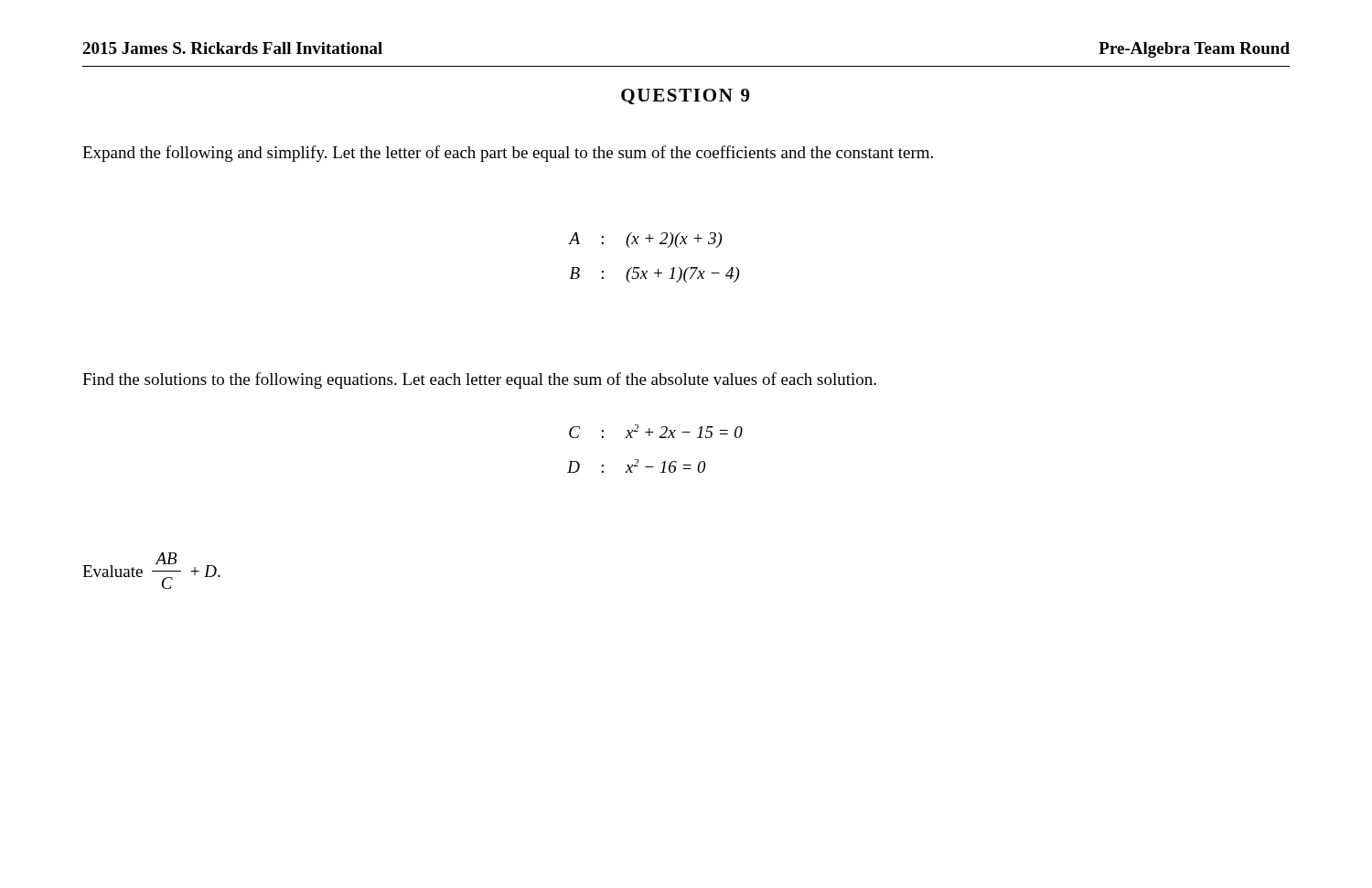Select the element starting "Expand the following and"
This screenshot has height=888, width=1372.
click(x=508, y=152)
